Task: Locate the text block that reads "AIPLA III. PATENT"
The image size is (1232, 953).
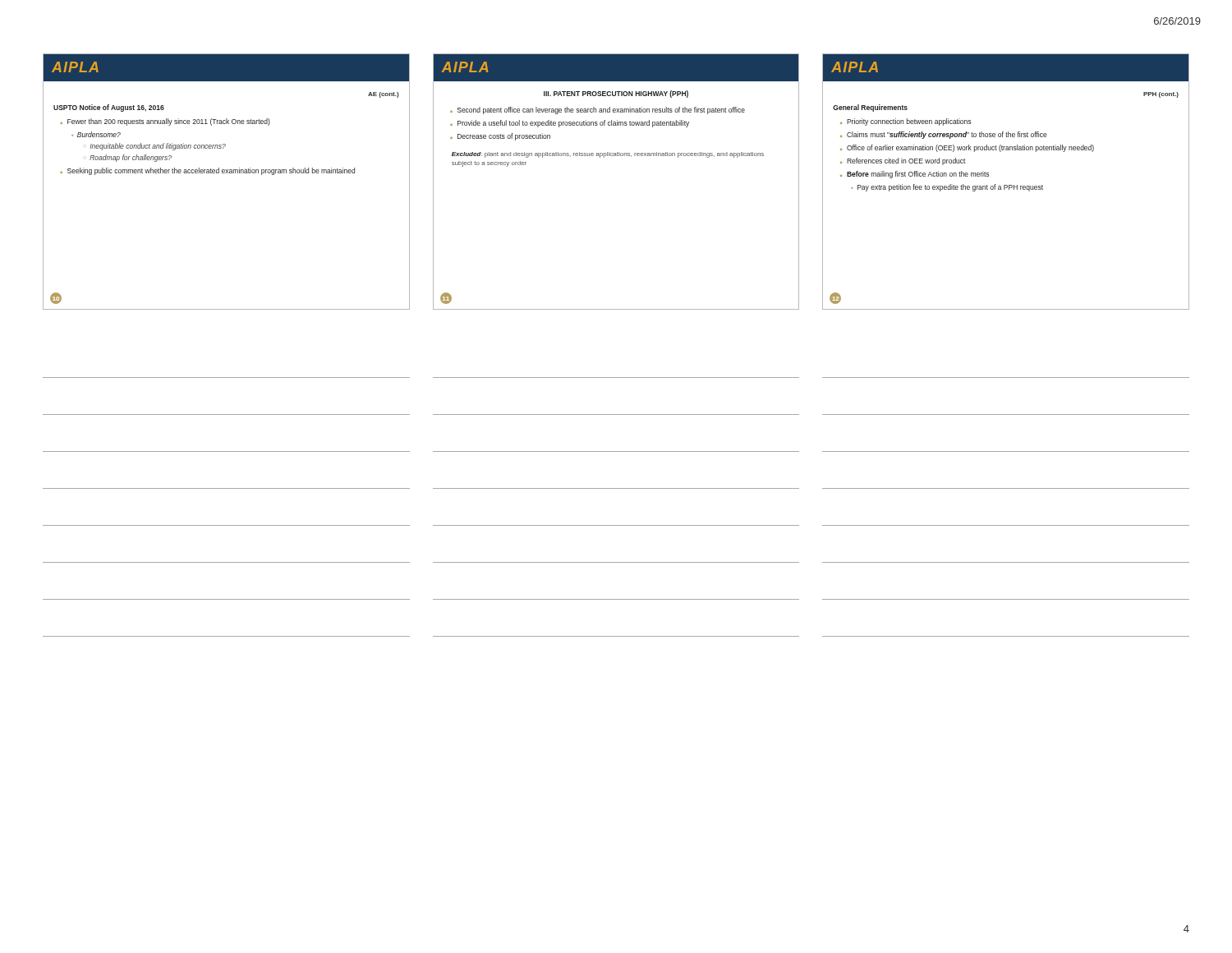Action: (x=616, y=179)
